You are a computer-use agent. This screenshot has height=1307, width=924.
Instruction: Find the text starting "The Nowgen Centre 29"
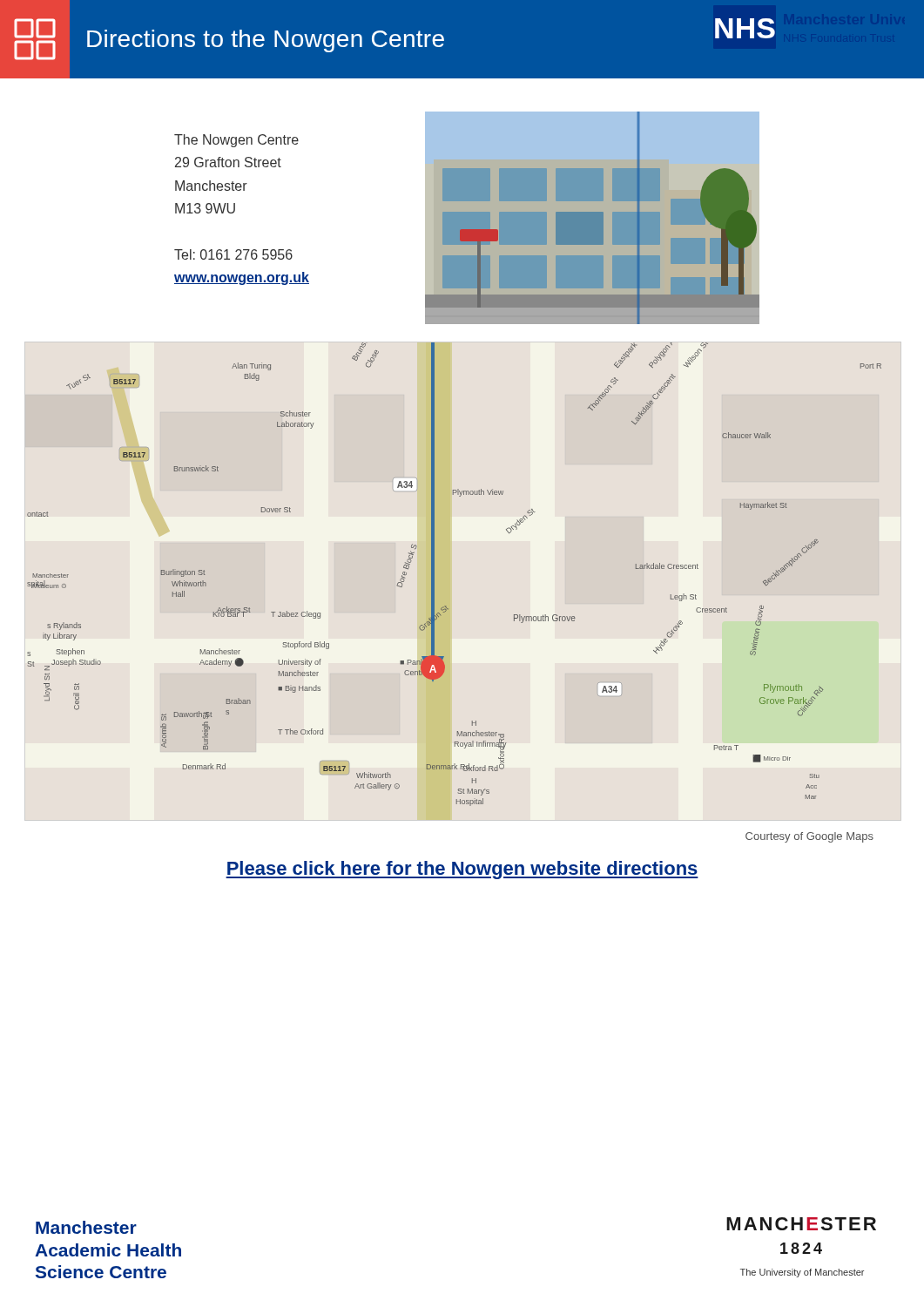(x=242, y=209)
